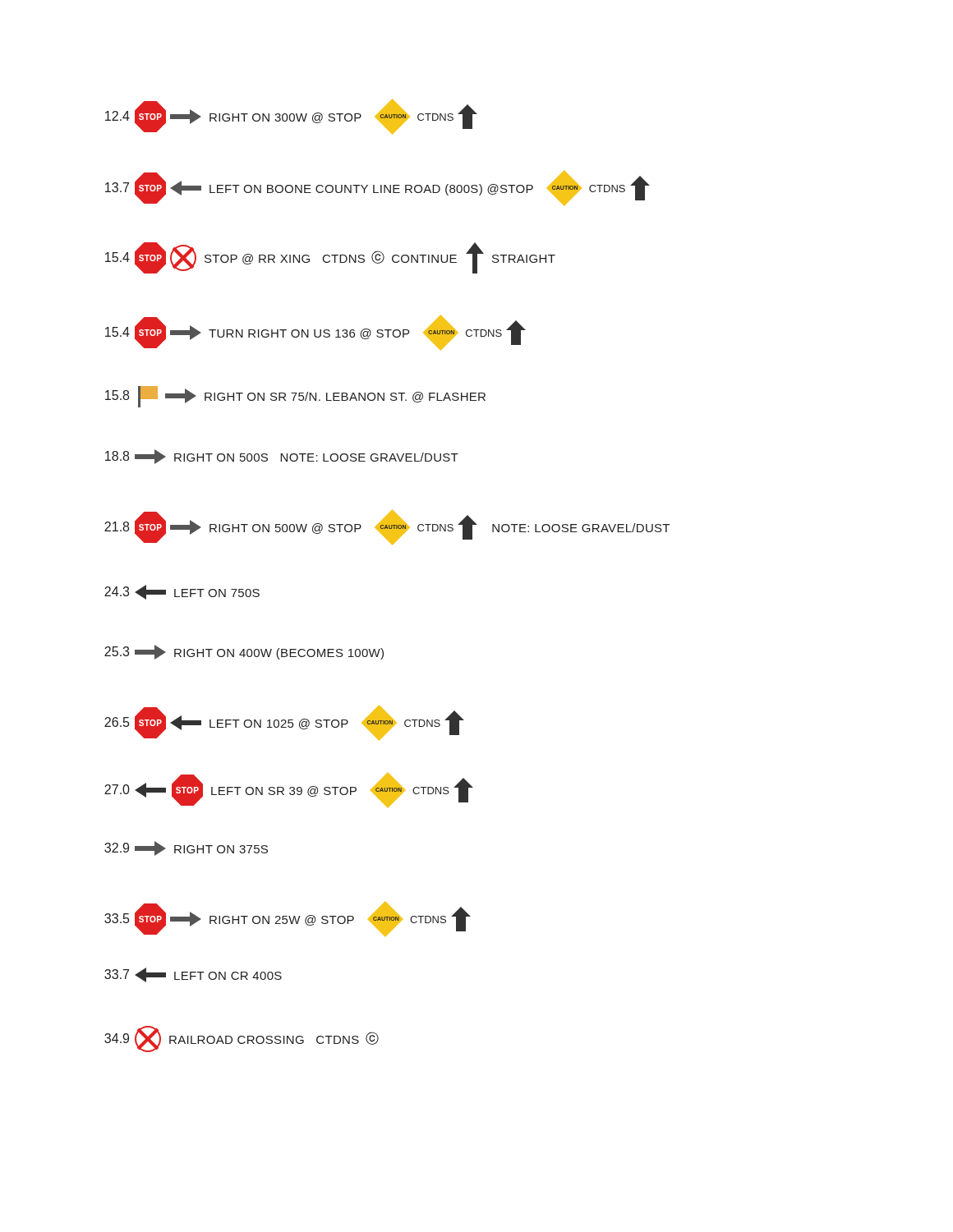Locate the list item that says "13.7 STOP LEFT ON"
953x1232 pixels.
tap(366, 188)
